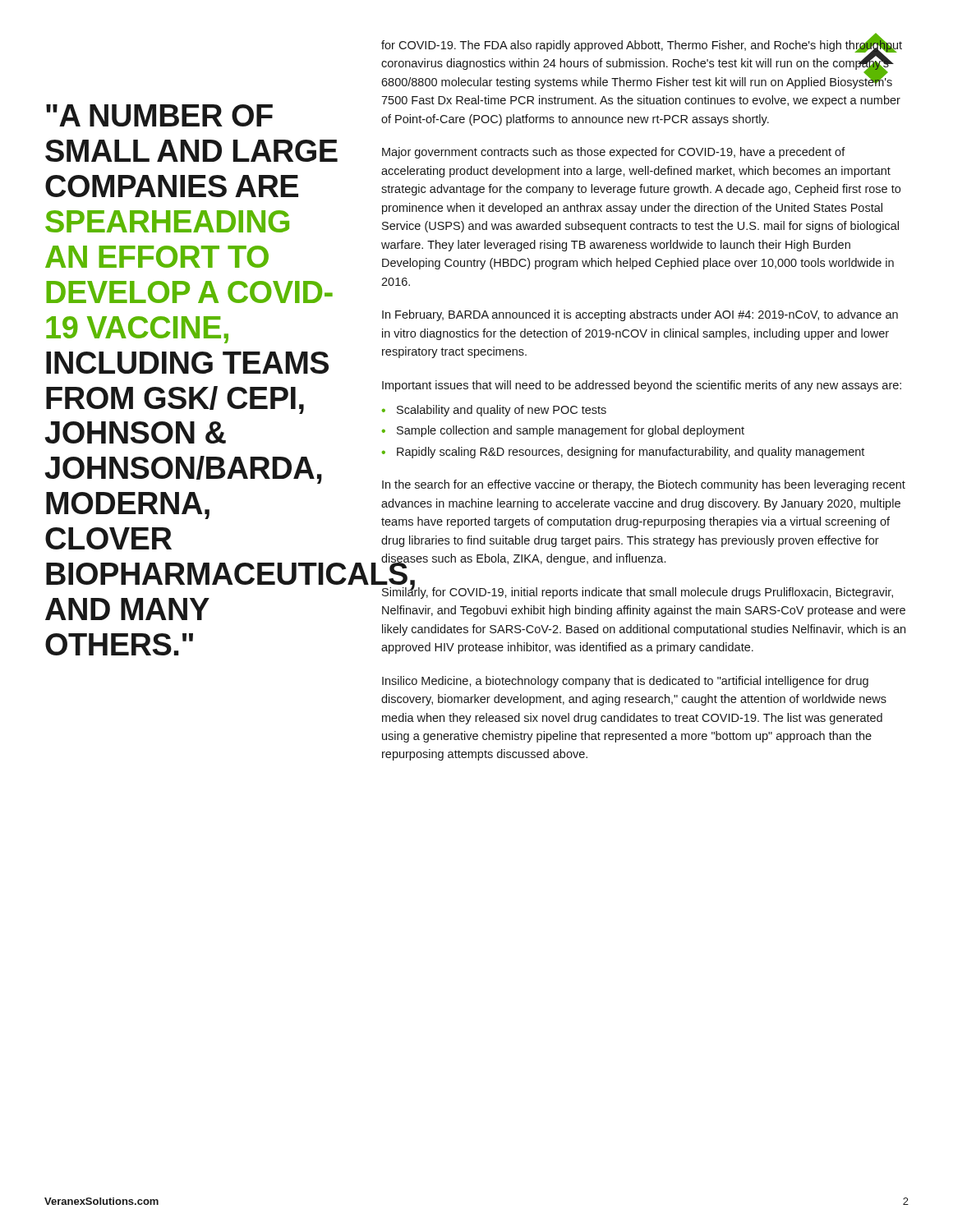Screen dimensions: 1232x953
Task: Select the block starting "Rapidly scaling R&D resources, designing for"
Action: pos(630,452)
